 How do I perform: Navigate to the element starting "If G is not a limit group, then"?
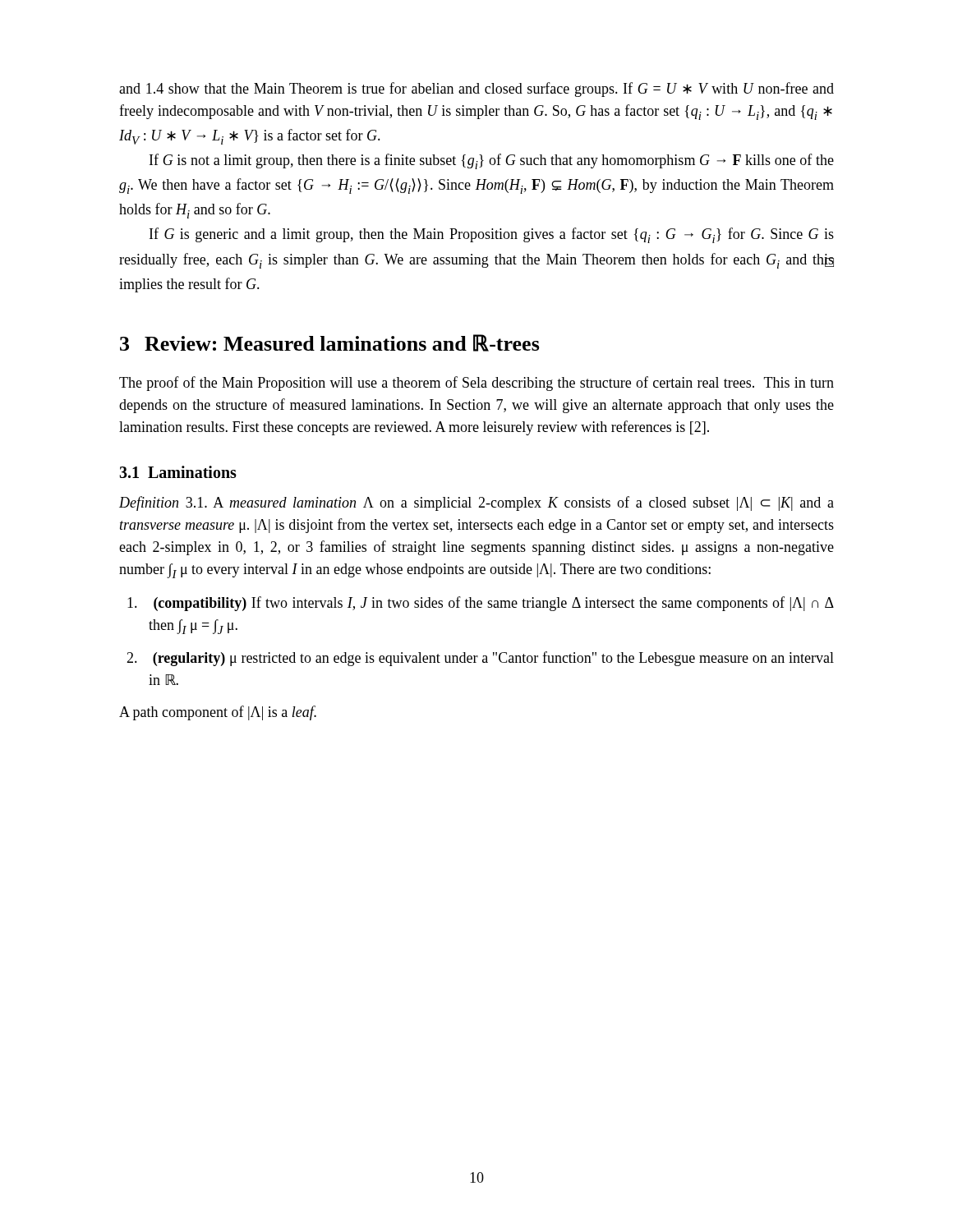point(476,187)
